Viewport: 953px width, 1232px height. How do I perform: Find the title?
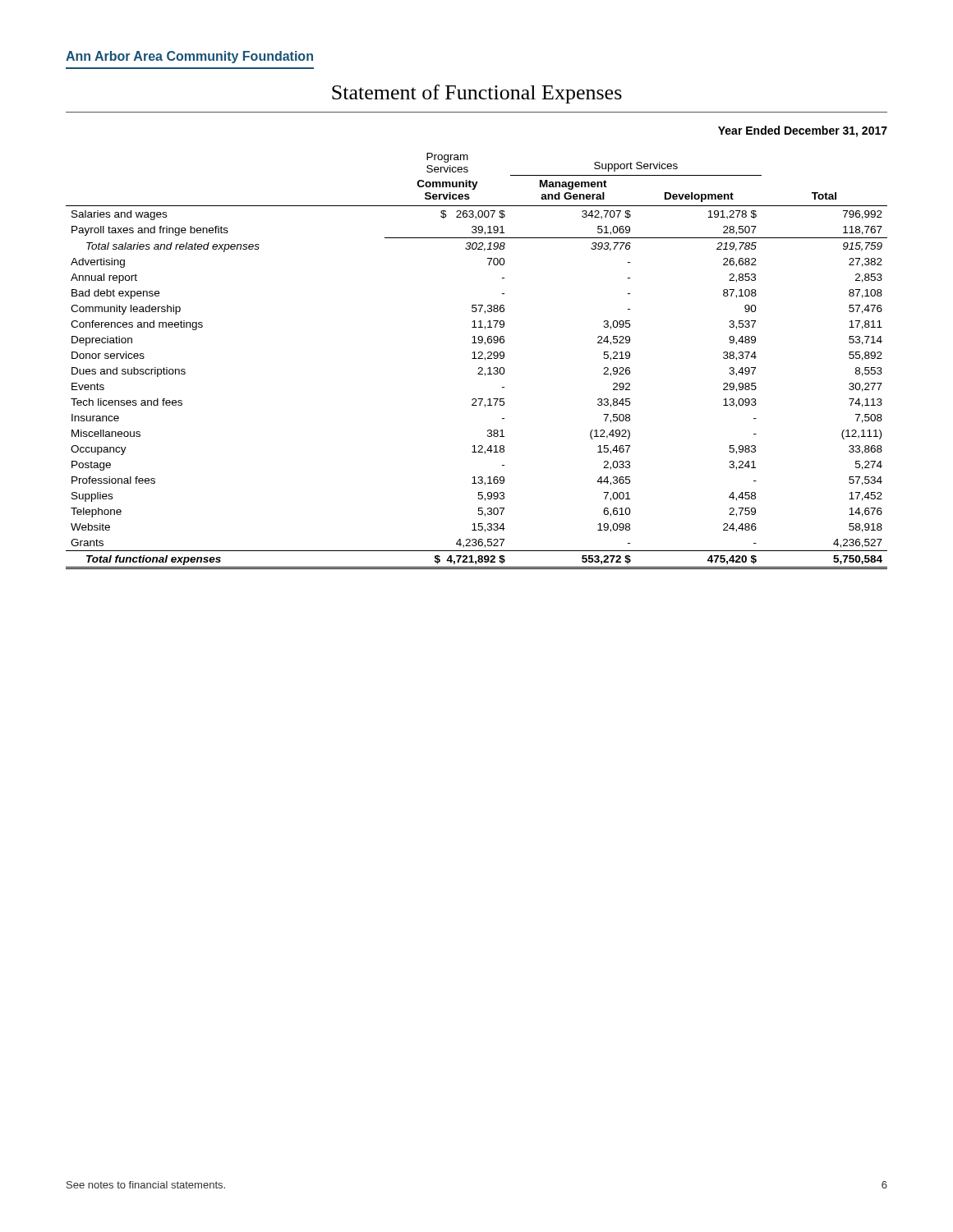pos(476,96)
